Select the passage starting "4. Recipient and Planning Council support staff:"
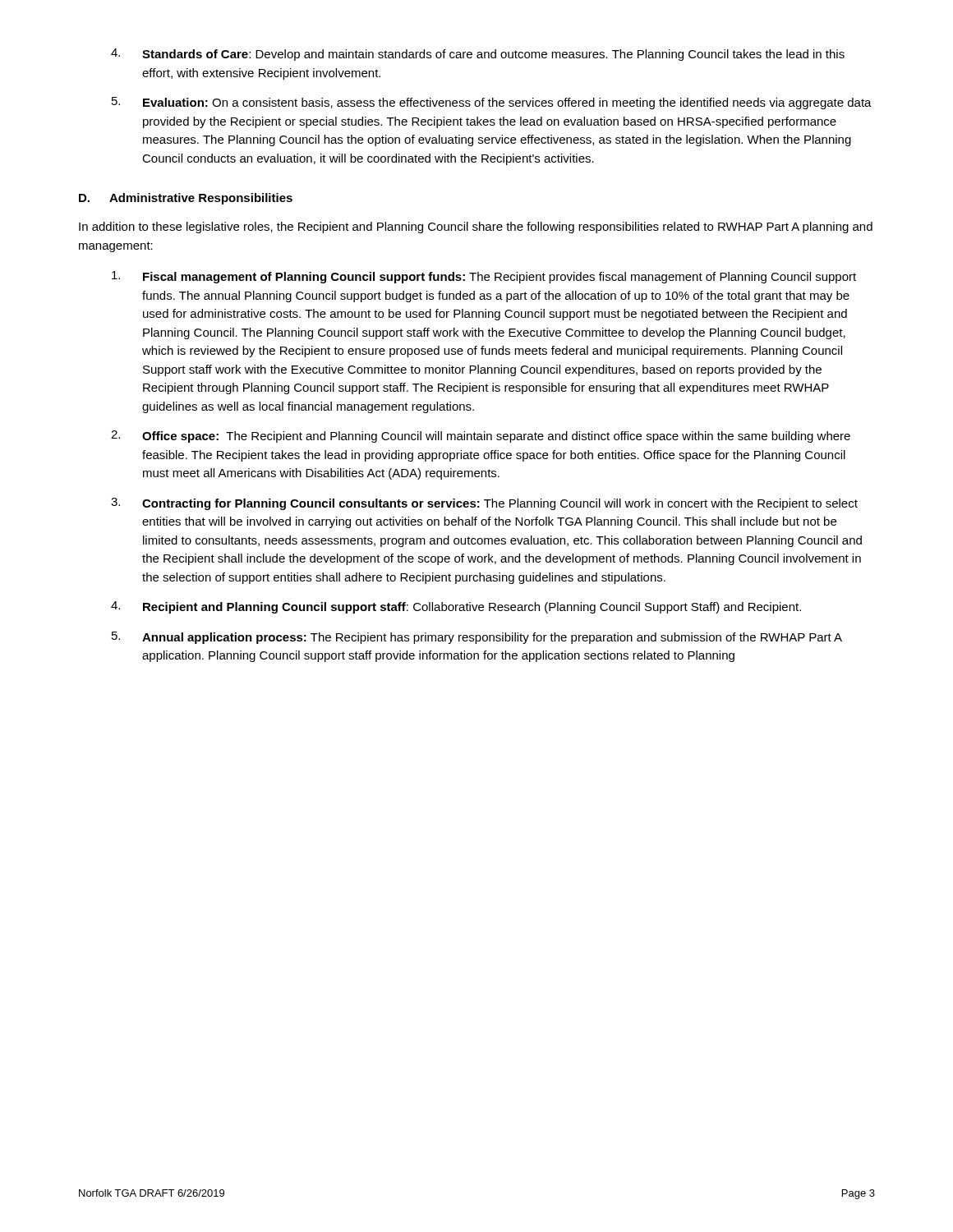 (x=493, y=607)
